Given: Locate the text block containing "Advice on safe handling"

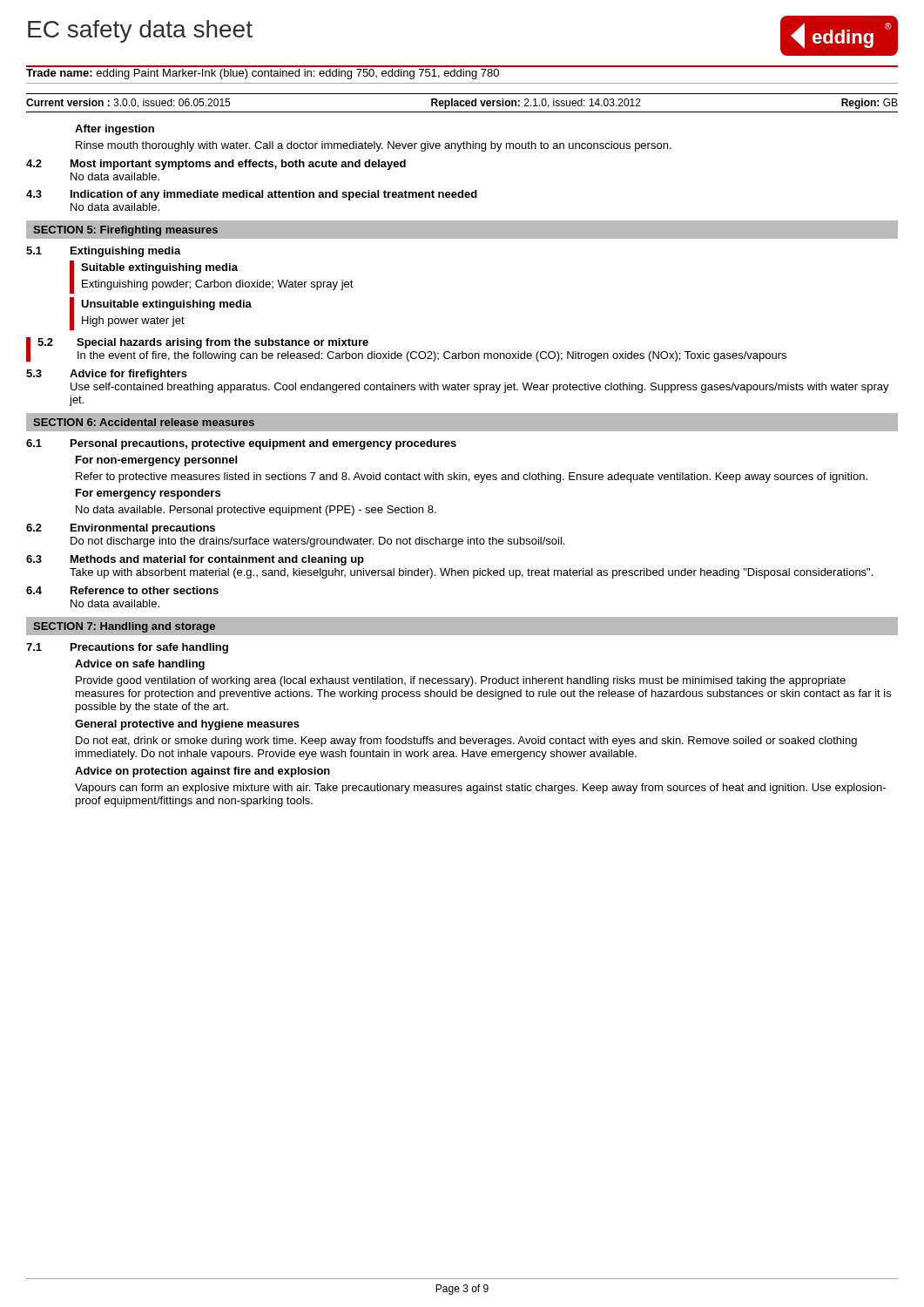Looking at the screenshot, I should pos(486,685).
